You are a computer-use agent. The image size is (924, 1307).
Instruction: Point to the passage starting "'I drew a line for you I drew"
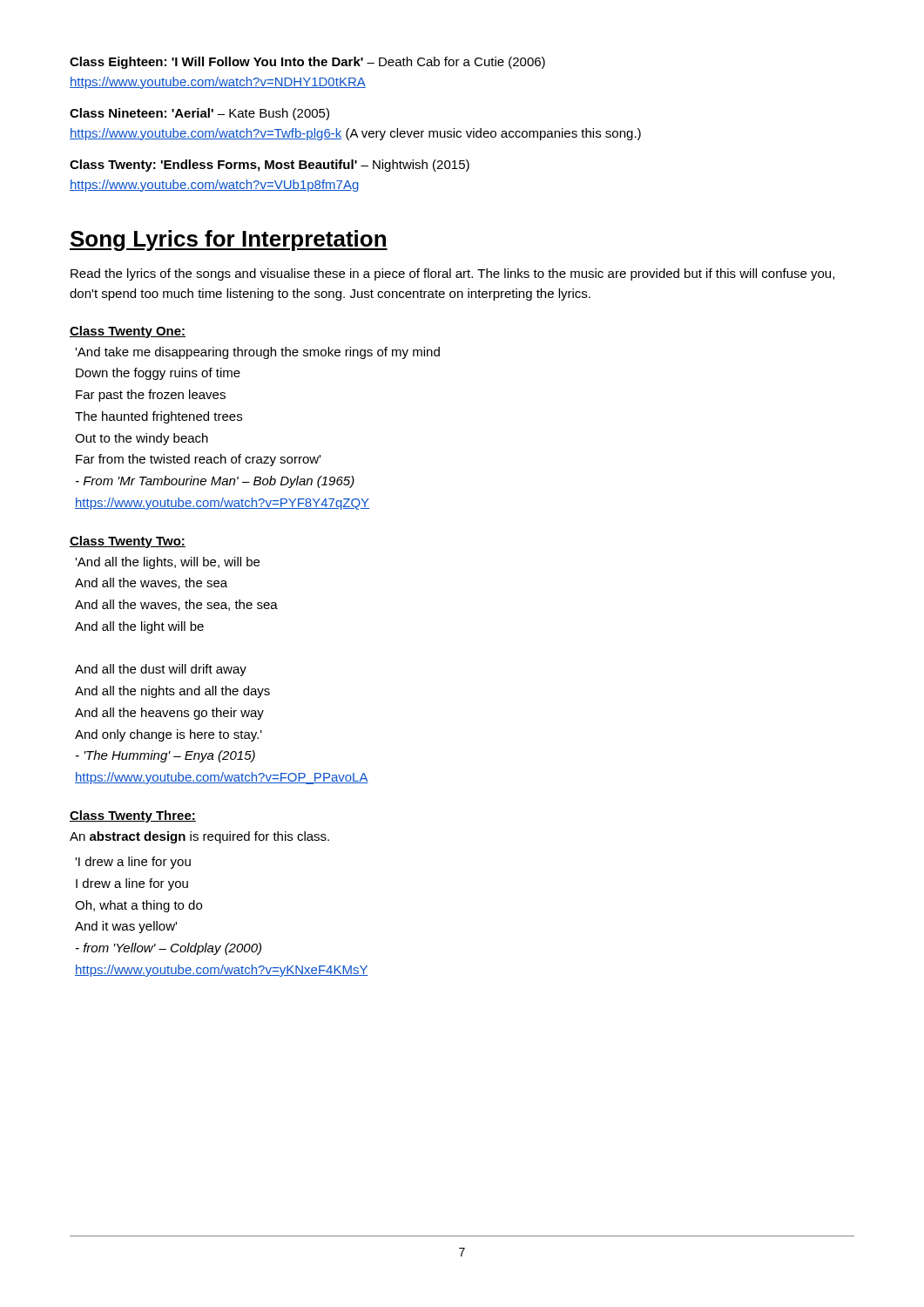tap(133, 863)
